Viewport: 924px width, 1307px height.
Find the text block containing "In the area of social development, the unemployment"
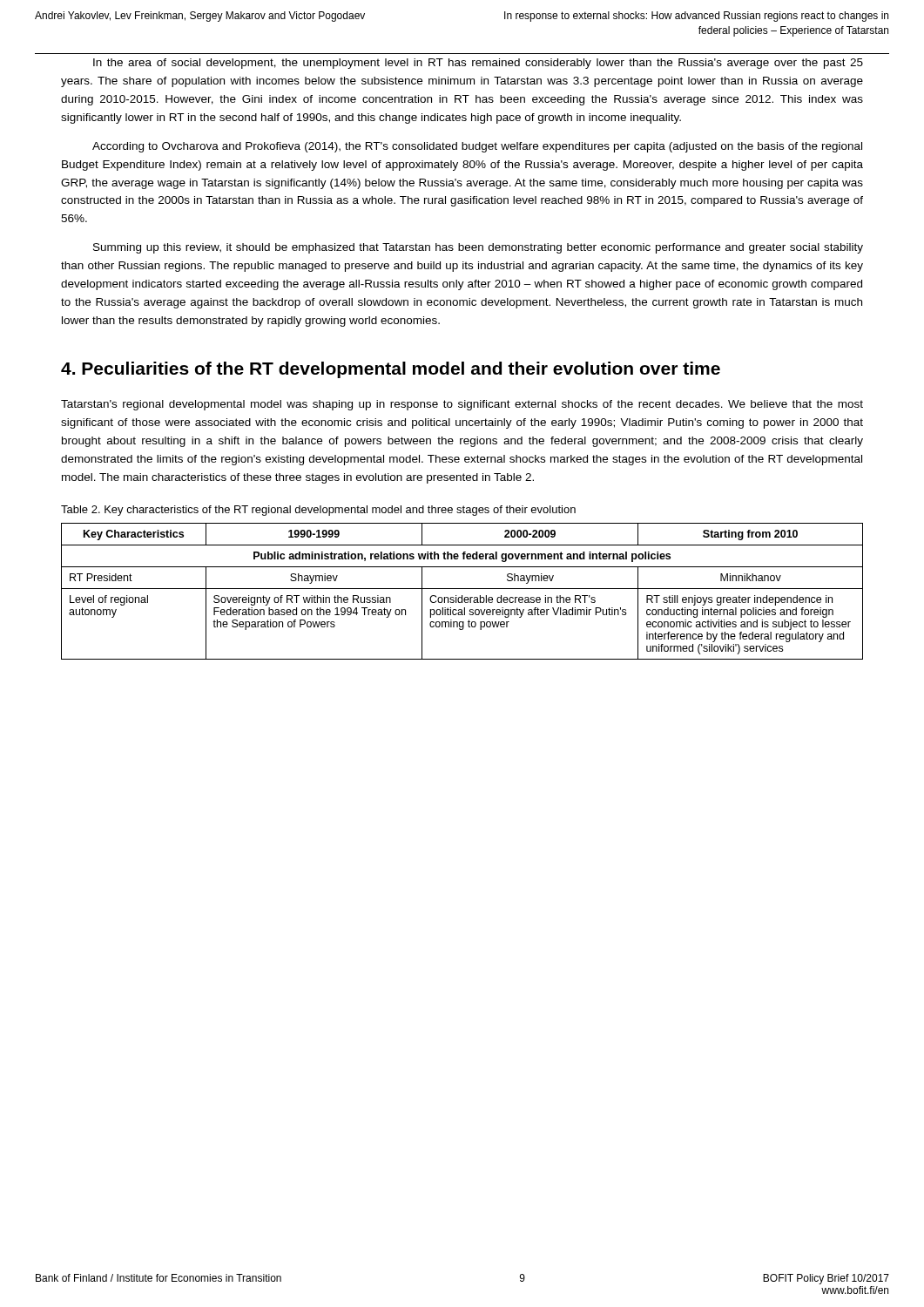462,90
